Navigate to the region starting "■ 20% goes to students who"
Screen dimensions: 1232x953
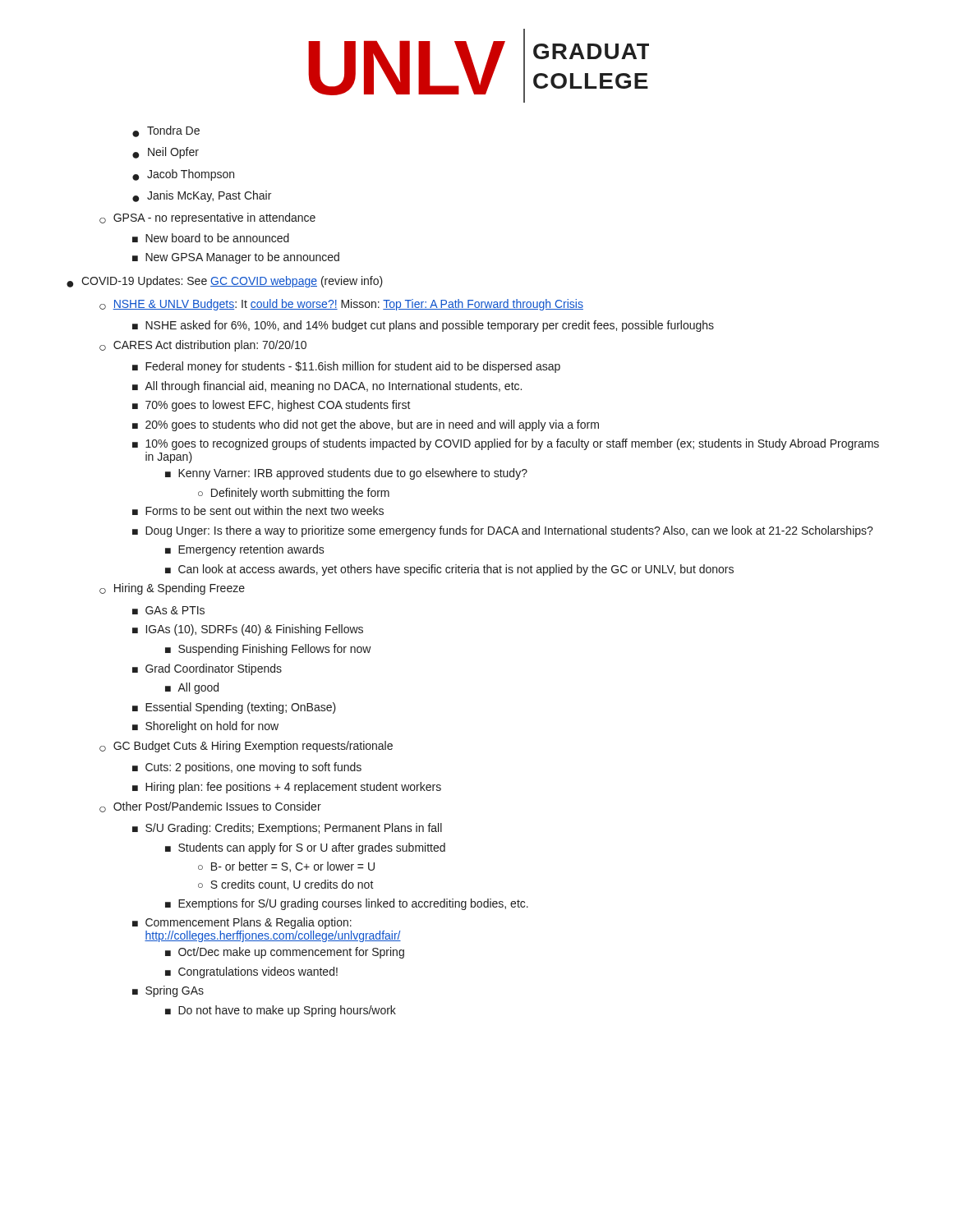366,426
